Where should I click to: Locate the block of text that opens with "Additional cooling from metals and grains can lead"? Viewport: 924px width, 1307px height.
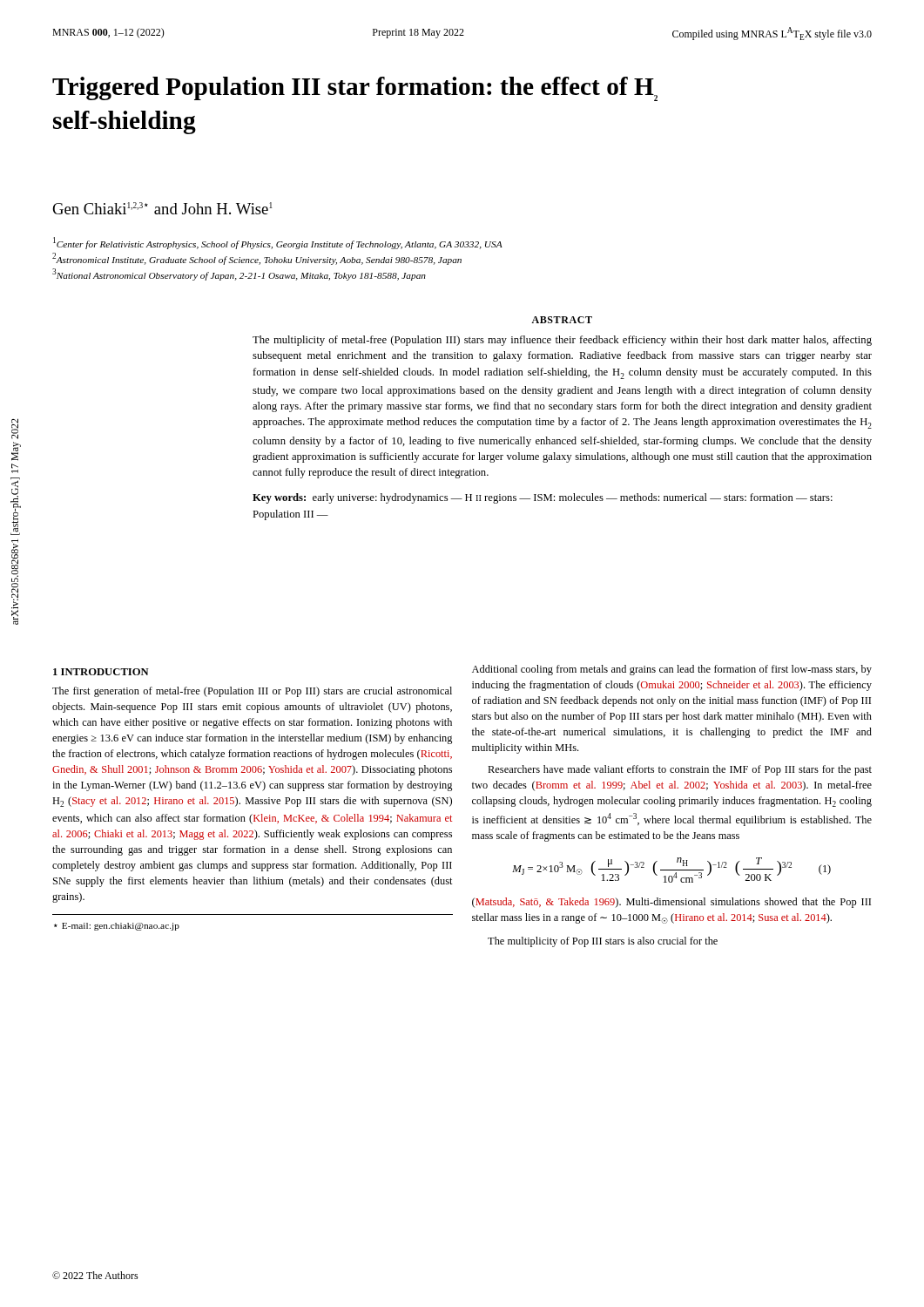click(672, 670)
